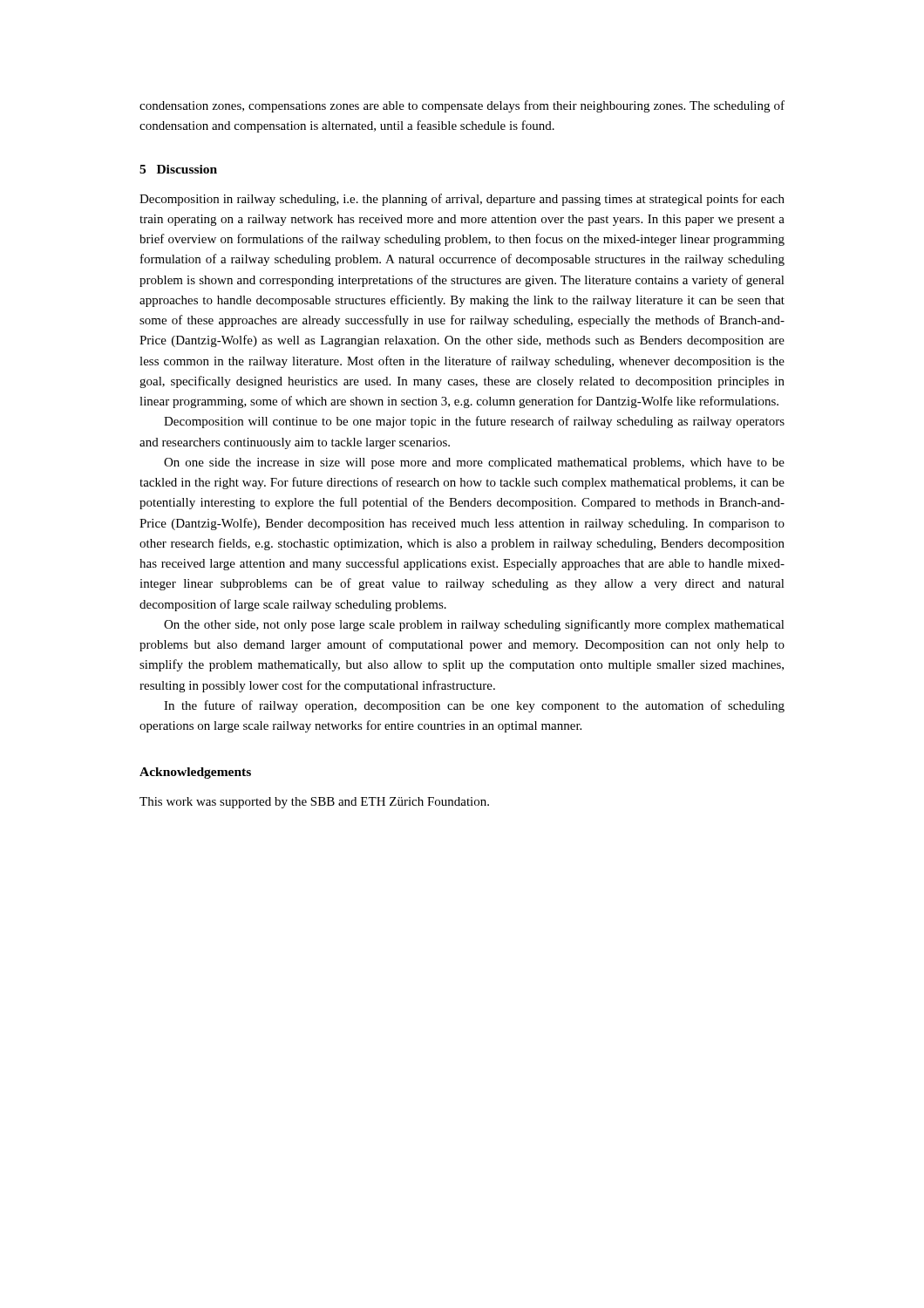Select the text starting "This work was supported by the SBB"
The width and height of the screenshot is (924, 1308).
[462, 802]
